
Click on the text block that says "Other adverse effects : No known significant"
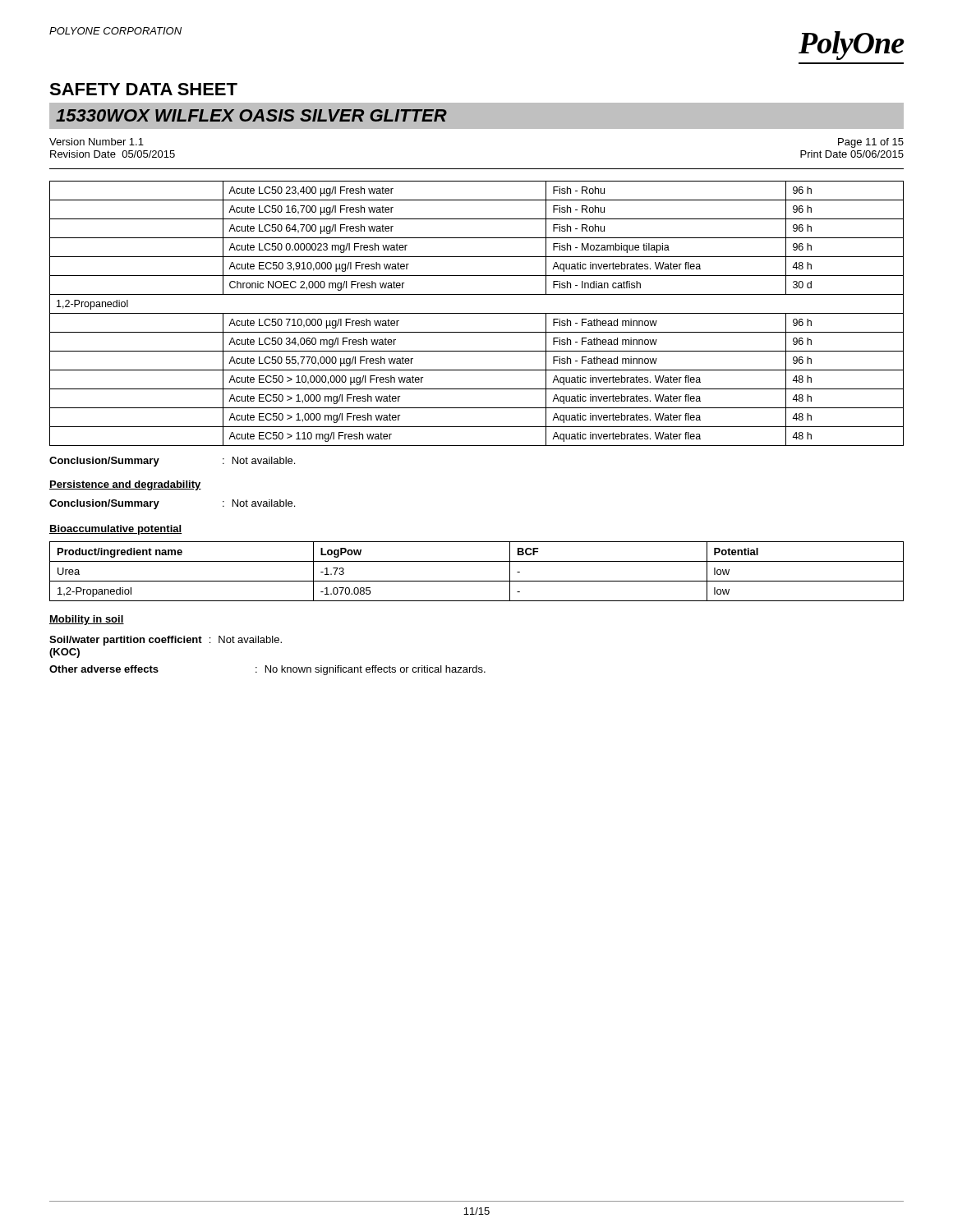[x=268, y=669]
